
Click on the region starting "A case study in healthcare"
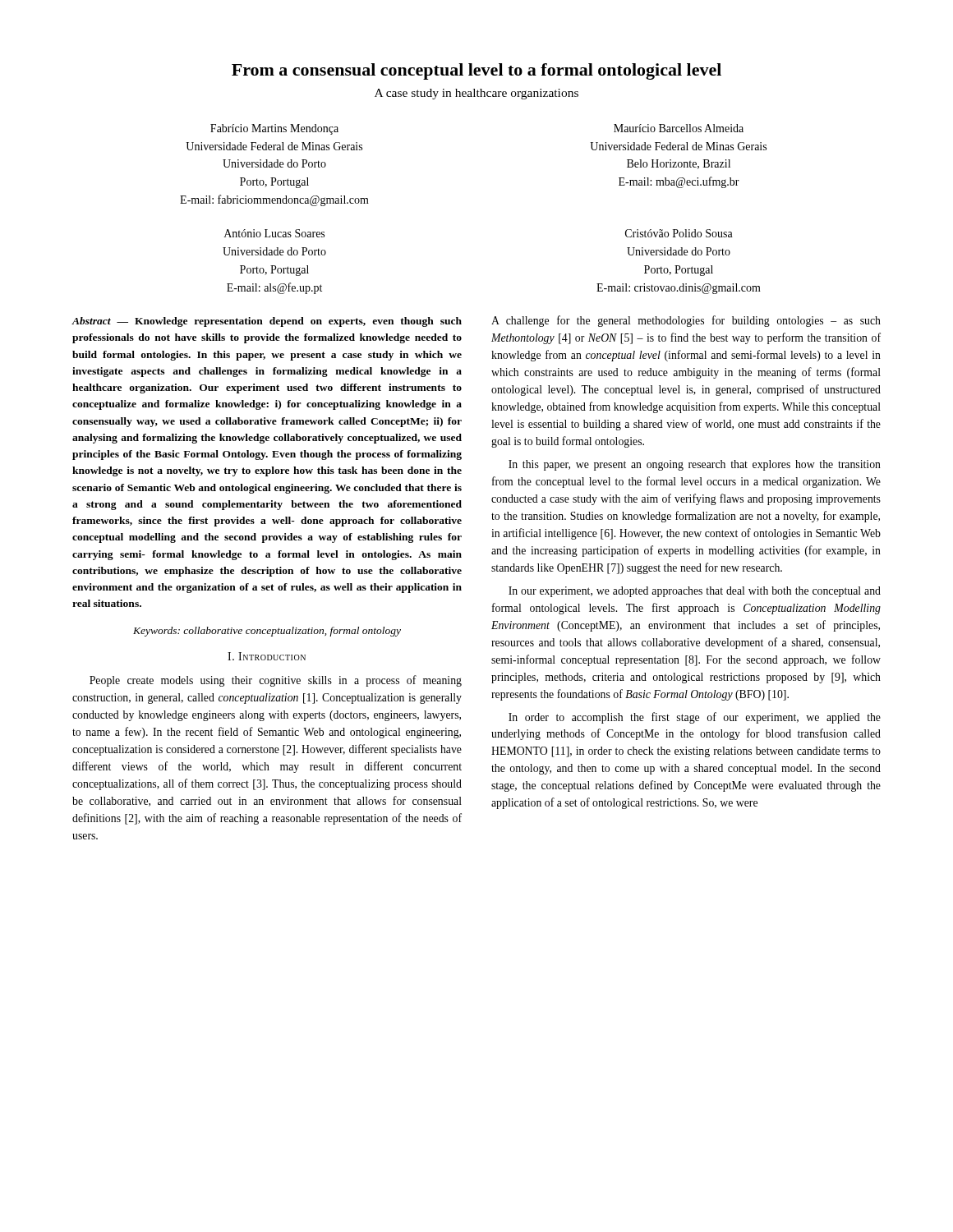(476, 93)
